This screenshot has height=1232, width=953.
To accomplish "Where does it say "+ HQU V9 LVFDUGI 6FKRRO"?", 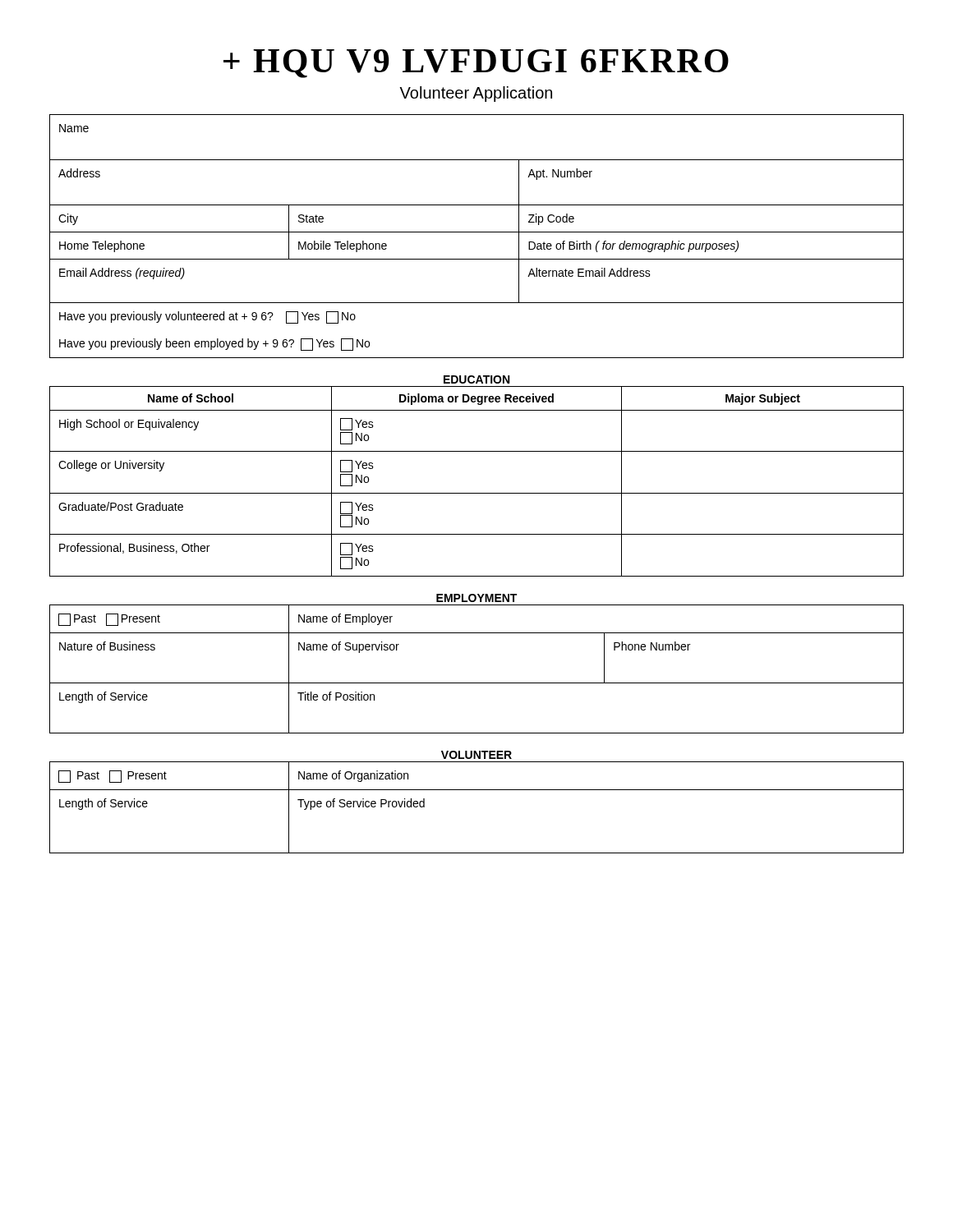I will click(x=476, y=61).
